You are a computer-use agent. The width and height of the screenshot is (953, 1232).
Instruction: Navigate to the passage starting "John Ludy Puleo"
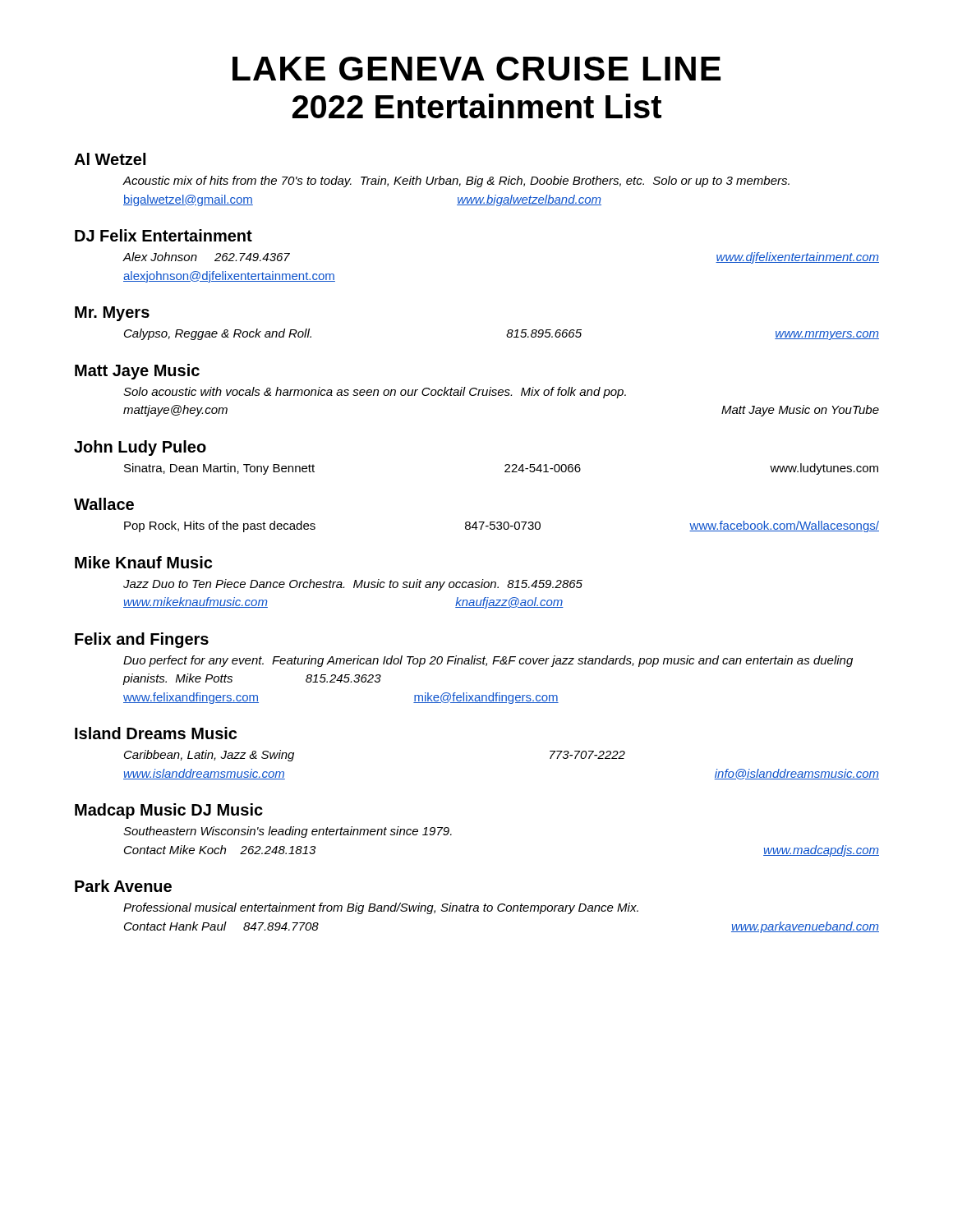point(140,446)
